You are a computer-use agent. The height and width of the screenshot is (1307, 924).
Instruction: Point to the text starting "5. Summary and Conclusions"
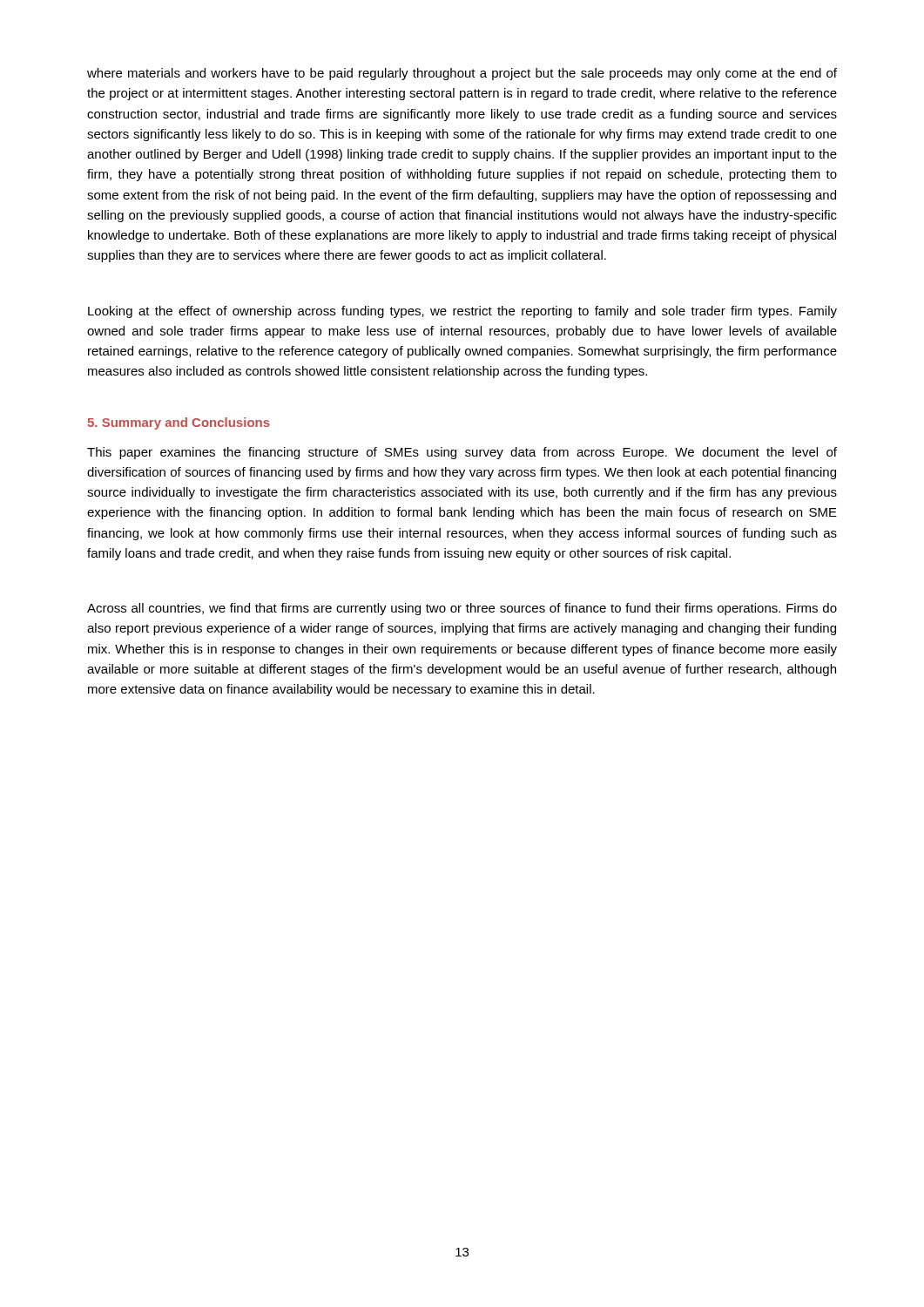(179, 422)
